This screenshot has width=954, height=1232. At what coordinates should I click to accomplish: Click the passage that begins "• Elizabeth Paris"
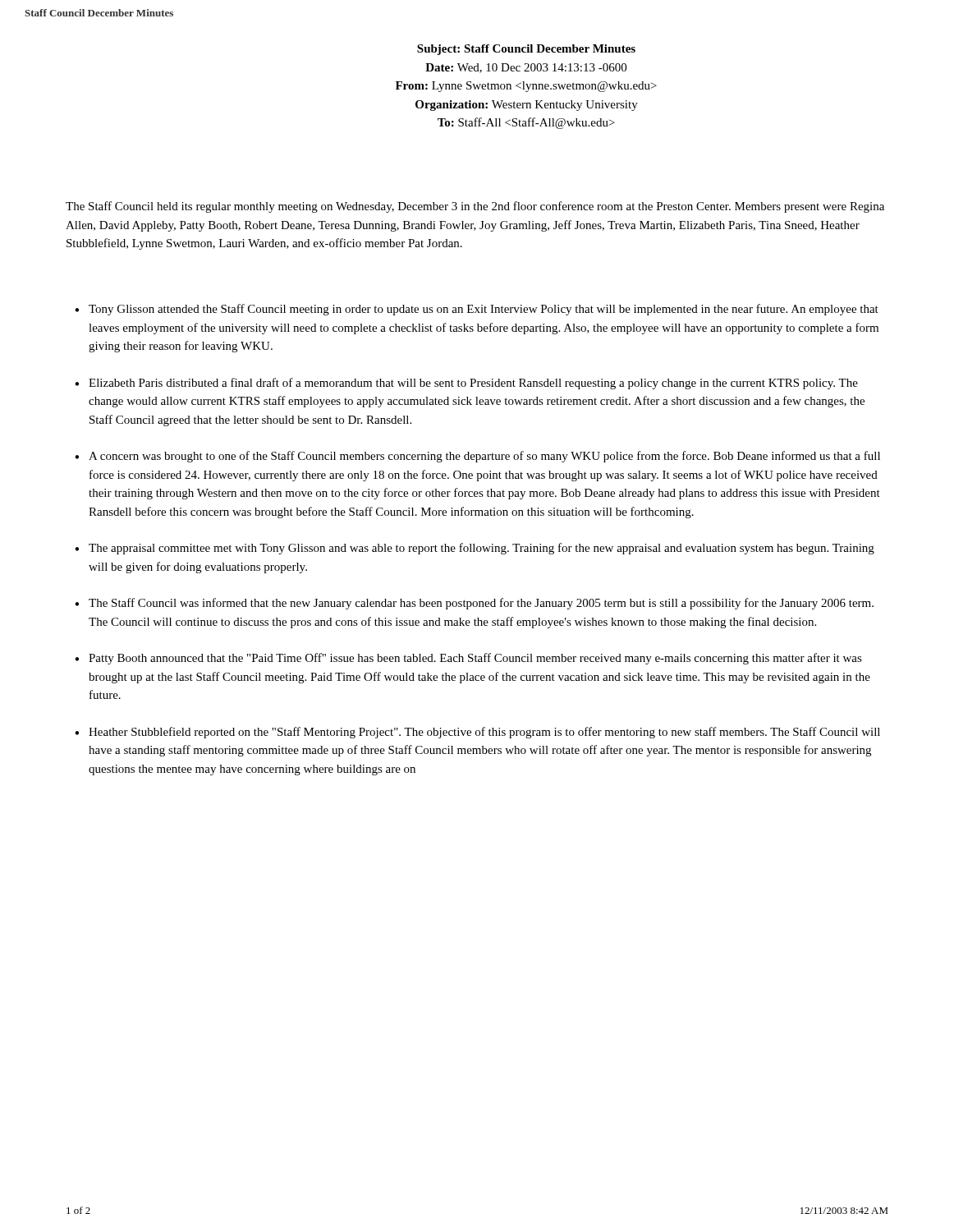[477, 401]
